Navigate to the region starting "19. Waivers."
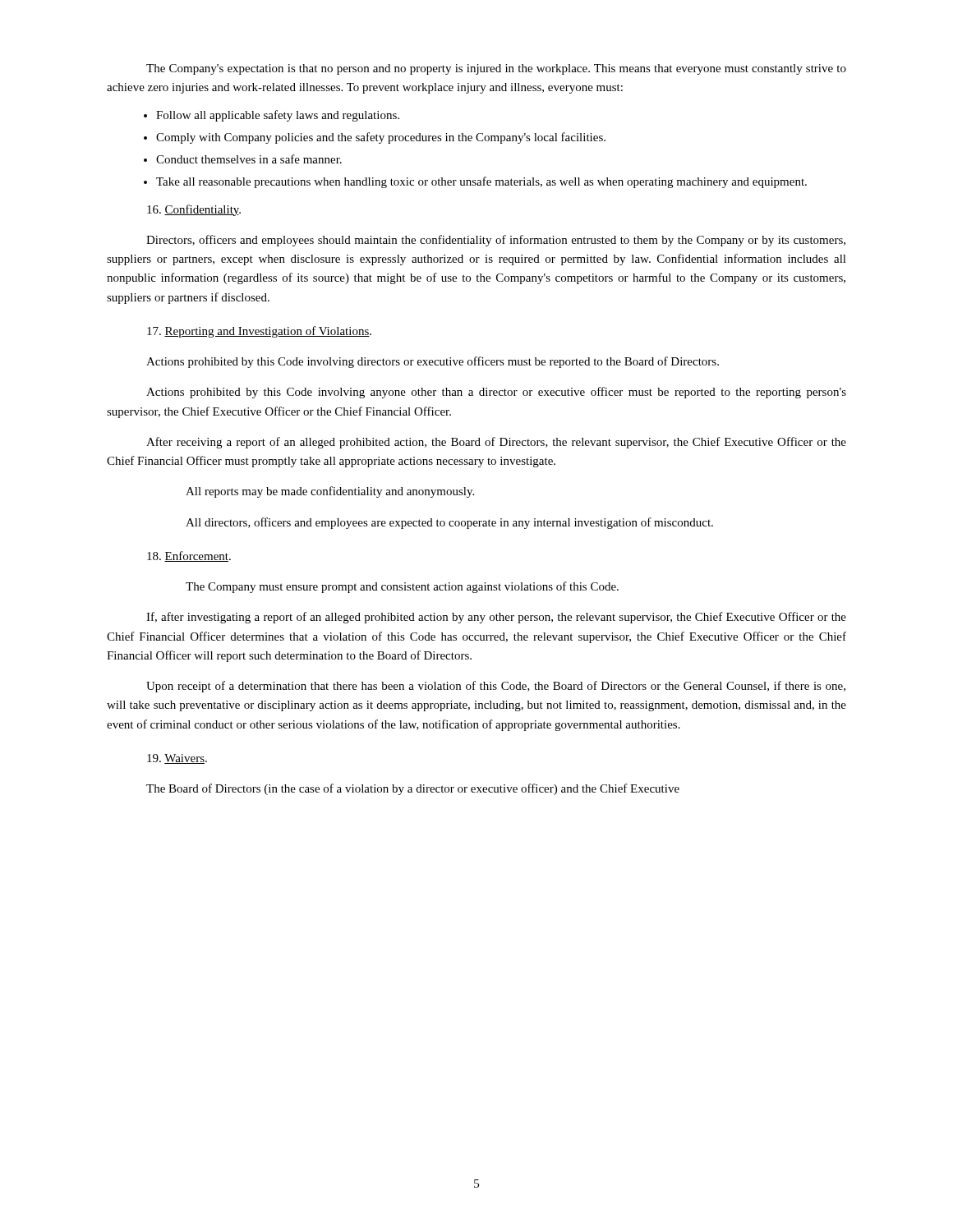 177,758
